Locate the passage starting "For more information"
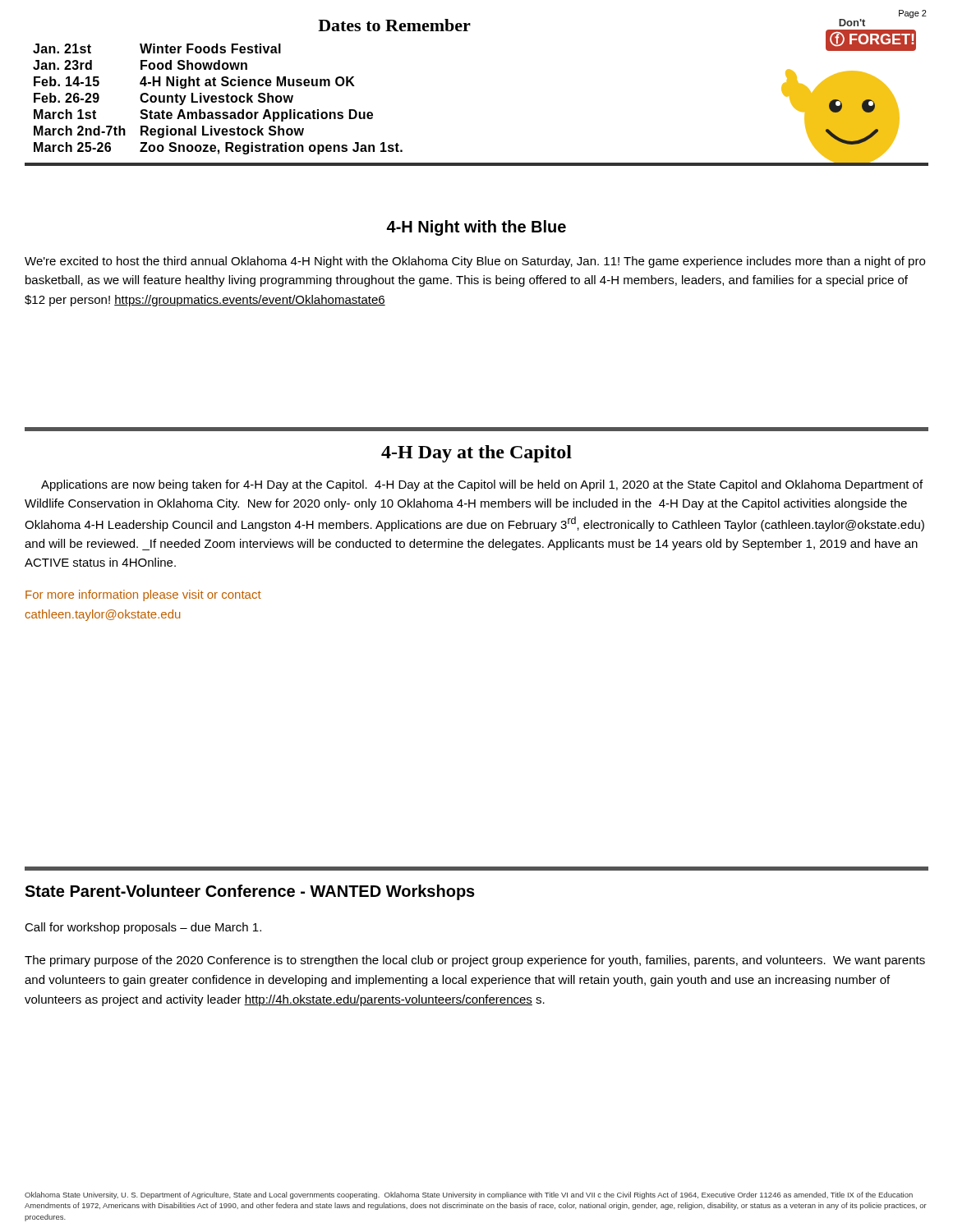Screen dimensions: 1232x953 click(x=143, y=604)
